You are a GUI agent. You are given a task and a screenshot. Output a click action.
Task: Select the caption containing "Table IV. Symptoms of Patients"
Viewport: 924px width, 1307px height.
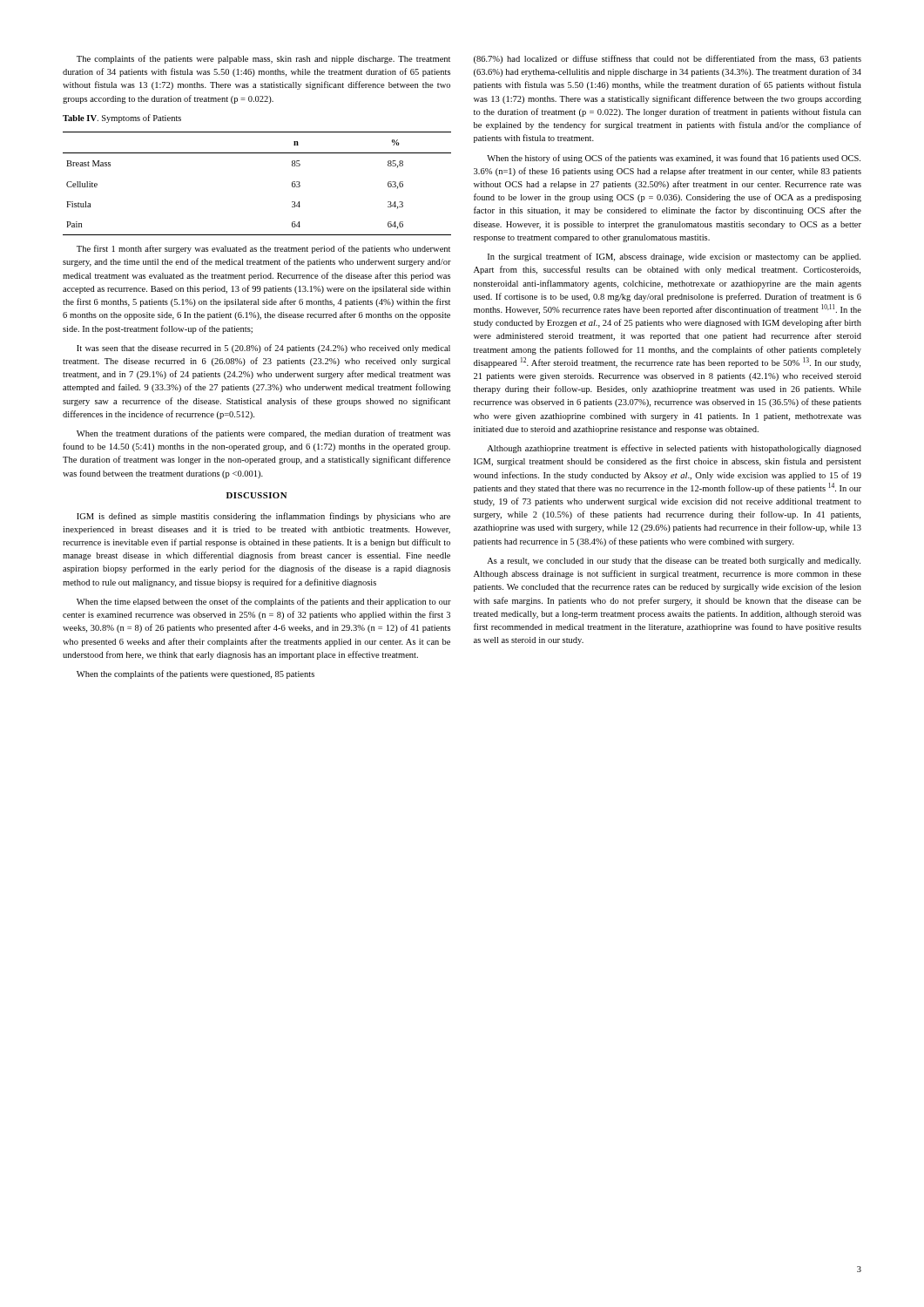(x=122, y=119)
